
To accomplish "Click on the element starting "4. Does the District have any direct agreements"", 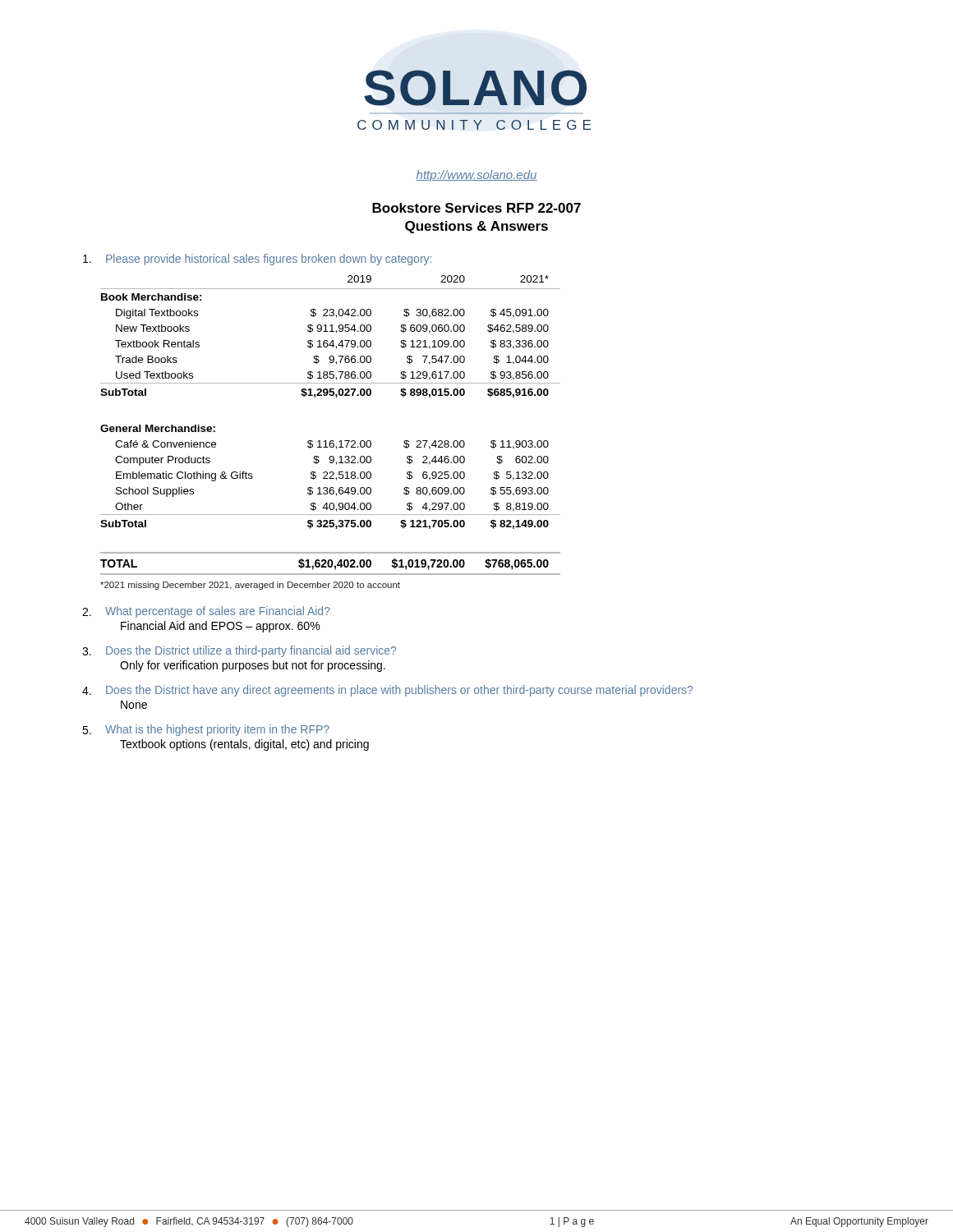I will coord(476,697).
